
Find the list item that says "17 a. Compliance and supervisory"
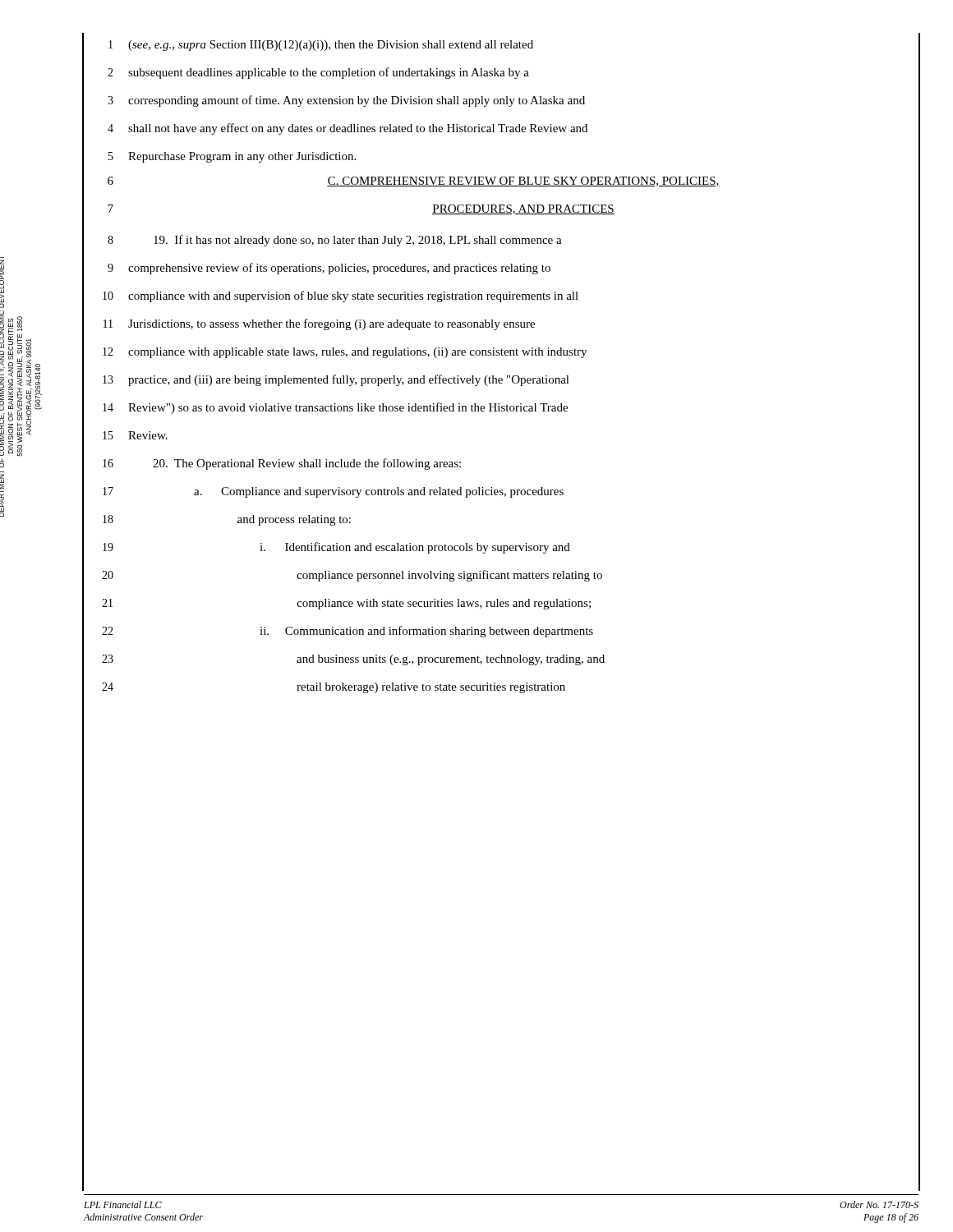(501, 508)
